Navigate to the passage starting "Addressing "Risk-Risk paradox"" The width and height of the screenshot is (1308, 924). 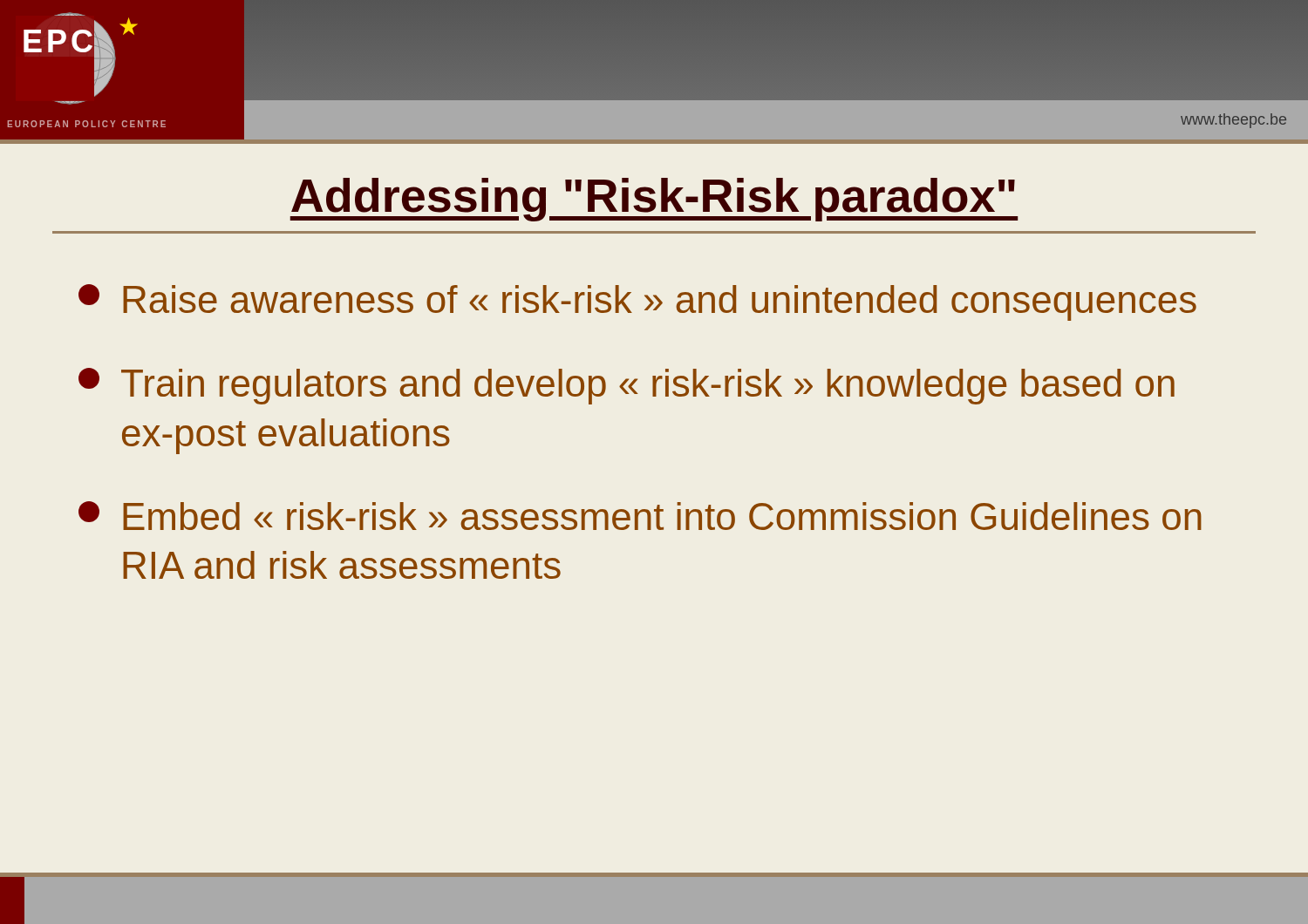654,195
